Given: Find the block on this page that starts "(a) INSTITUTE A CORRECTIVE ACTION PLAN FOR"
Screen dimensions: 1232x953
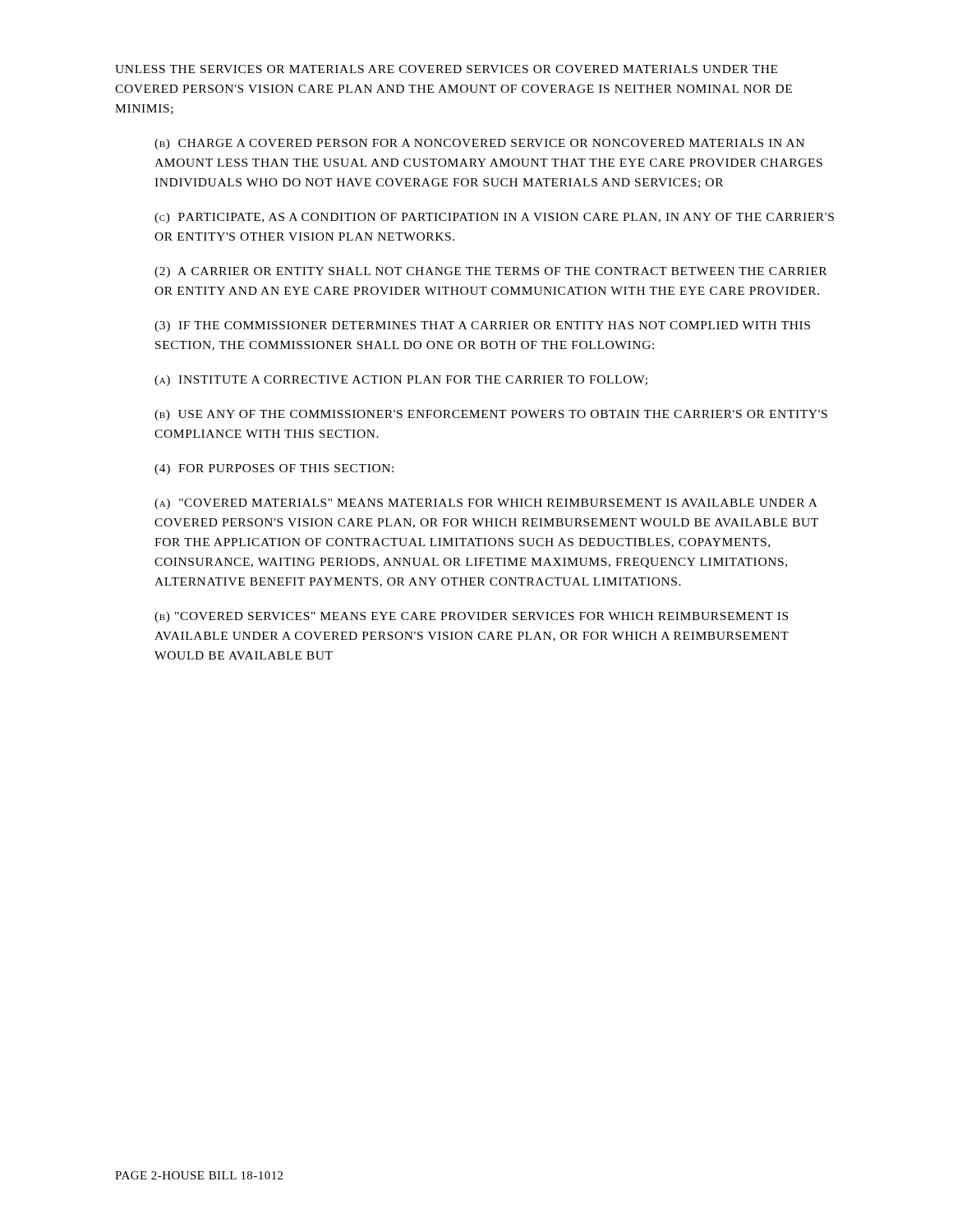Looking at the screenshot, I should tap(496, 380).
